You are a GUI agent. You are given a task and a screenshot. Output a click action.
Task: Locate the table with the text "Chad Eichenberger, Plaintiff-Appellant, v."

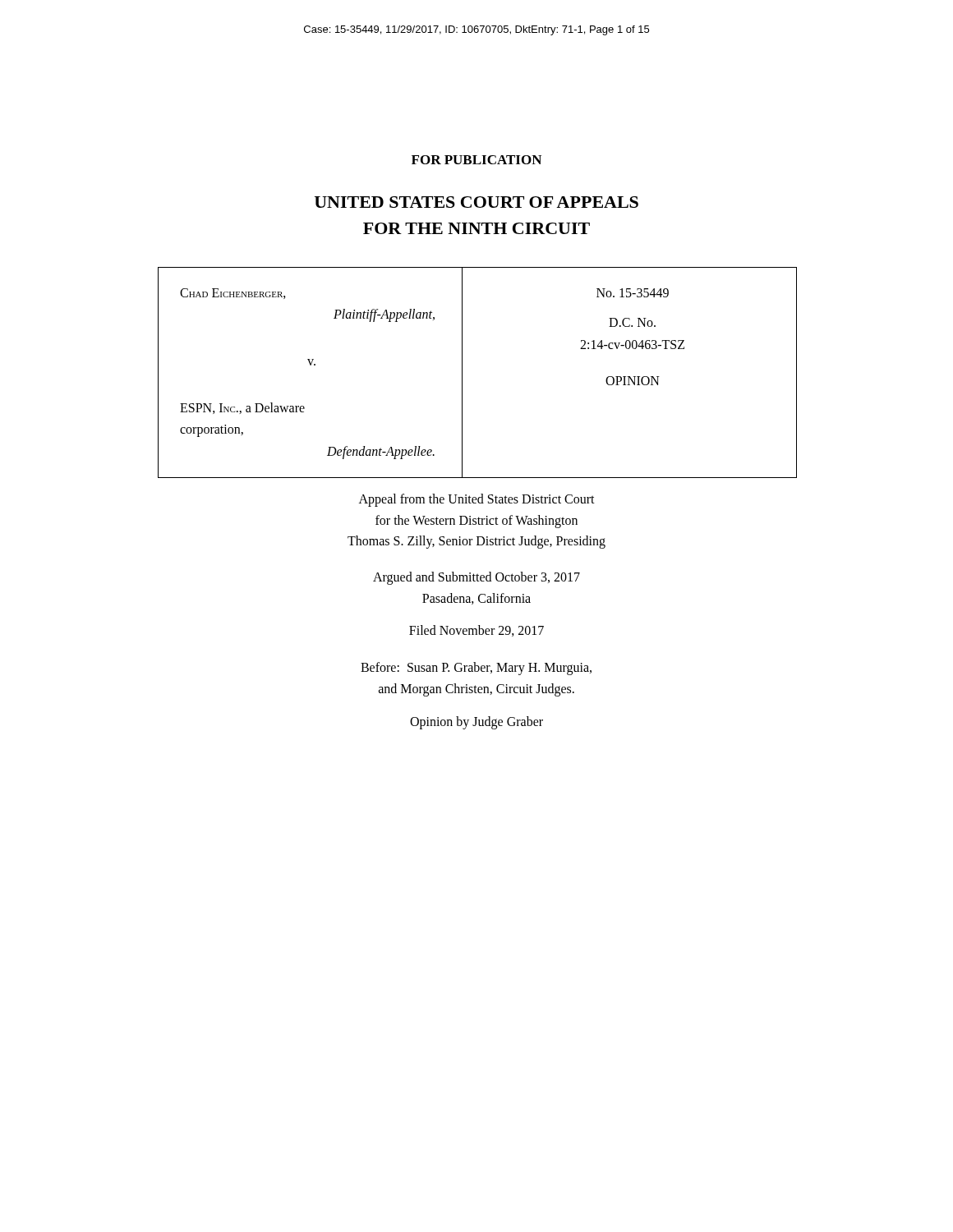[477, 373]
